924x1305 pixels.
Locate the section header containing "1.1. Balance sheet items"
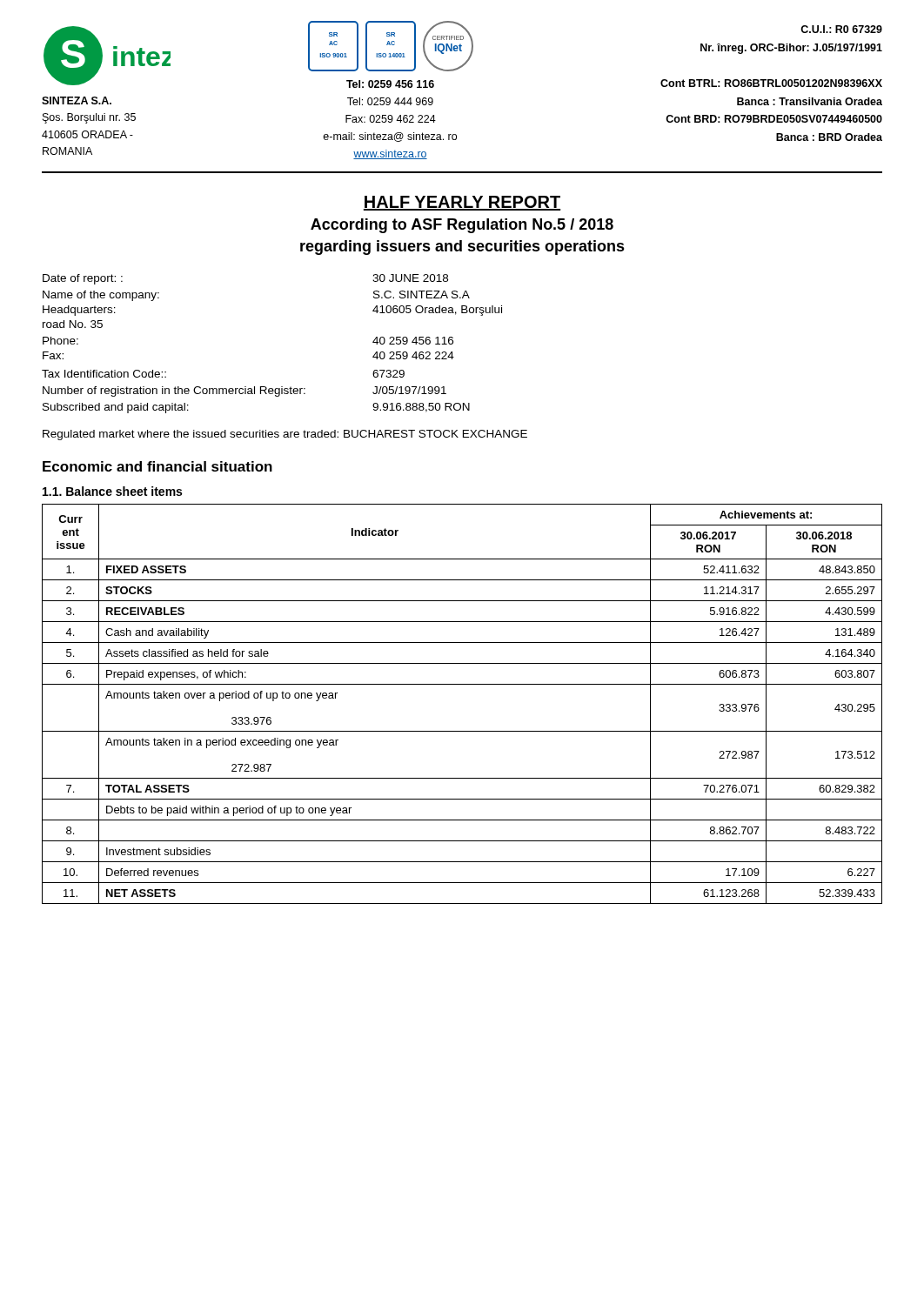click(112, 492)
